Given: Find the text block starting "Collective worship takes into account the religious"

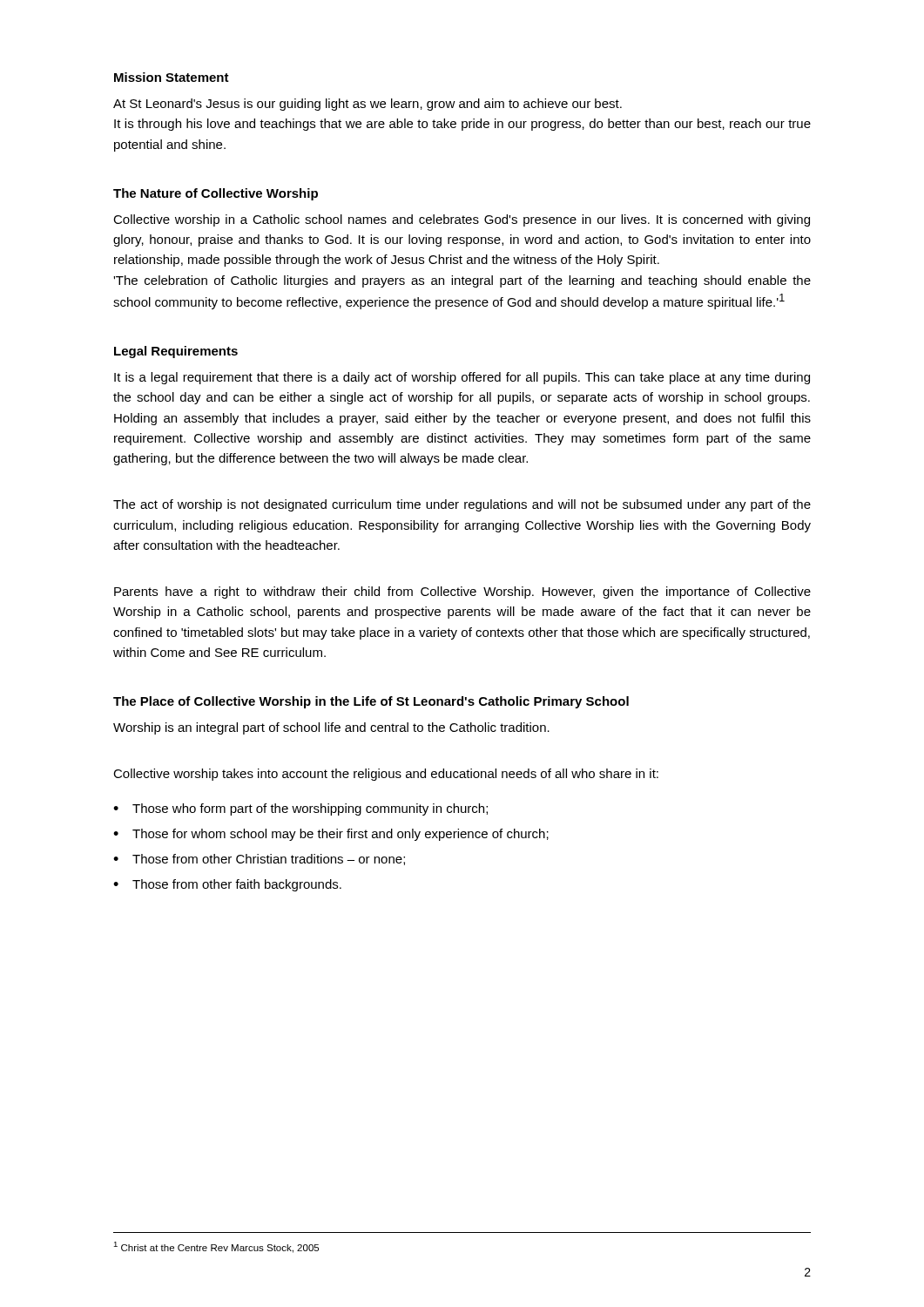Looking at the screenshot, I should [x=386, y=774].
